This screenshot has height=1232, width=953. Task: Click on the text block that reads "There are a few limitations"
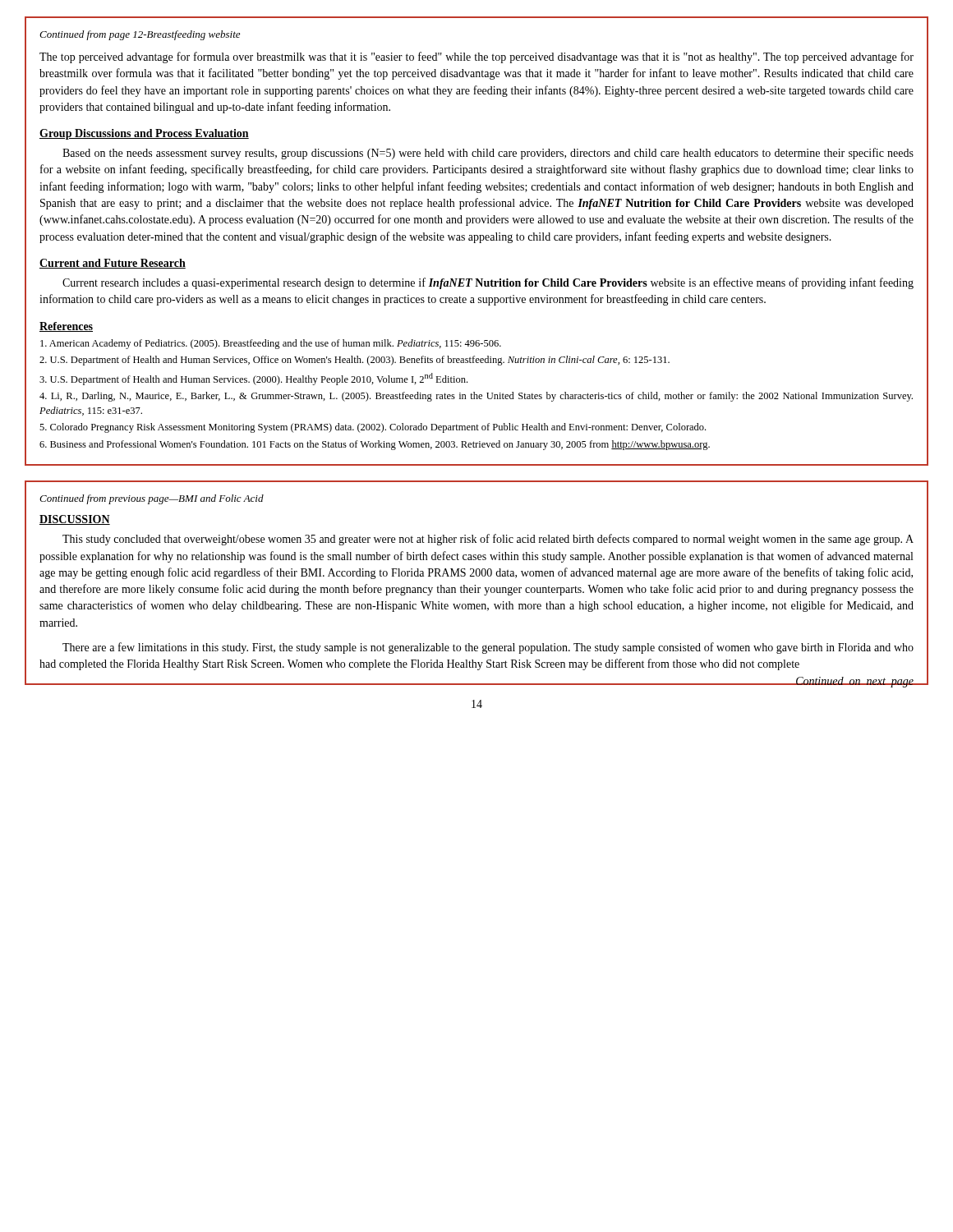476,656
